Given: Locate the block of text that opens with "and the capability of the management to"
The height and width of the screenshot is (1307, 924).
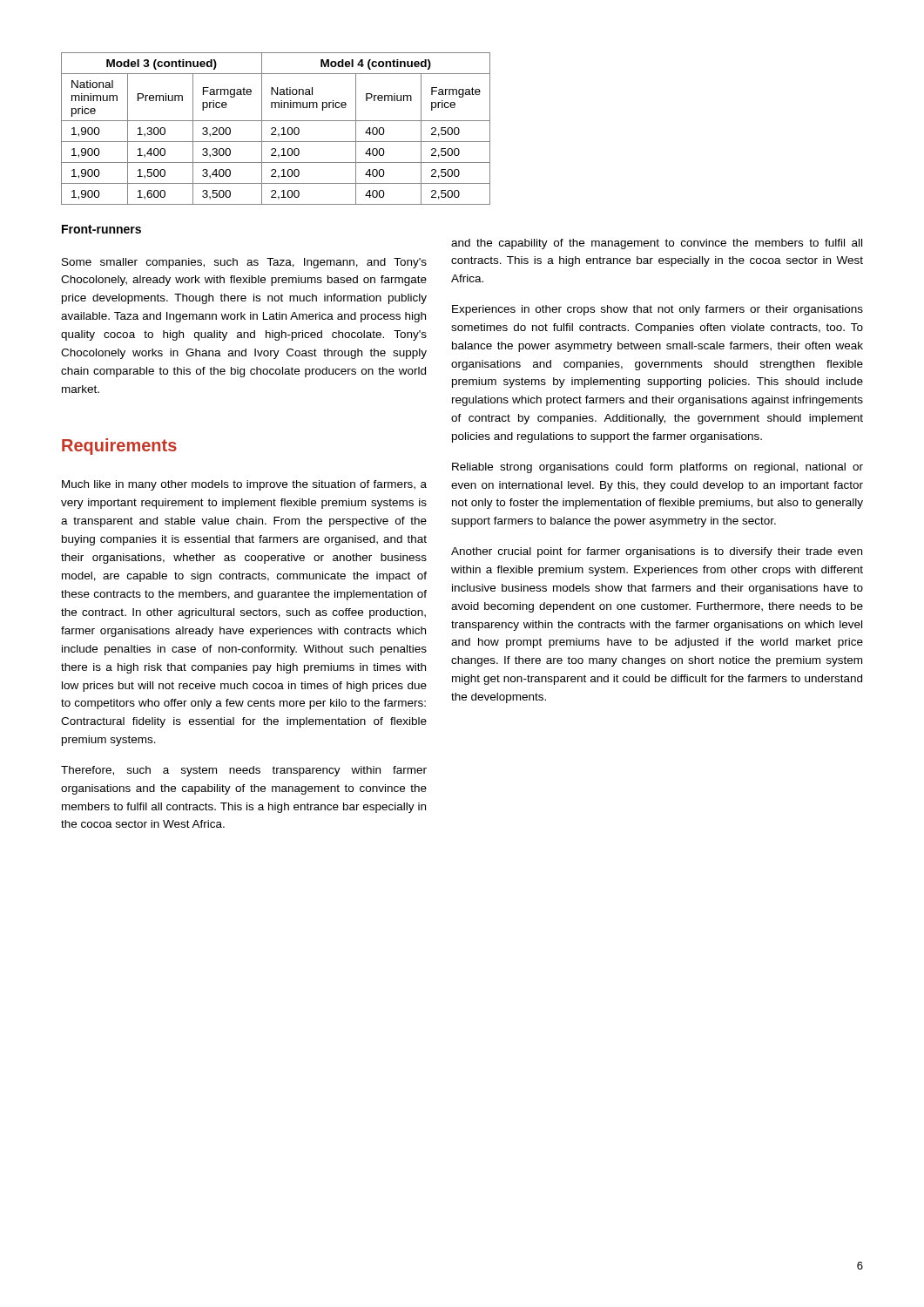Looking at the screenshot, I should click(657, 261).
